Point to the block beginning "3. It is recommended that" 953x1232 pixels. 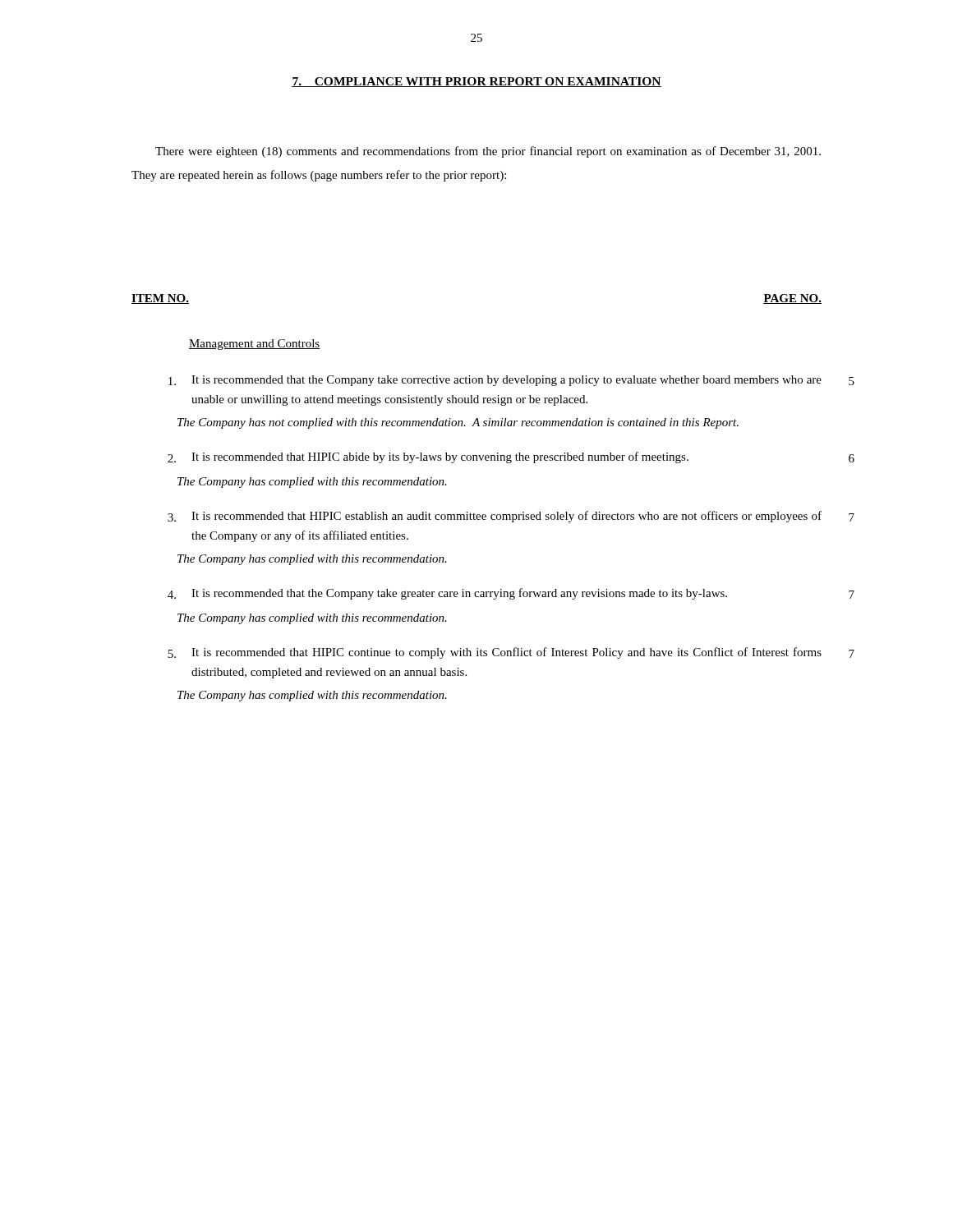coord(493,526)
